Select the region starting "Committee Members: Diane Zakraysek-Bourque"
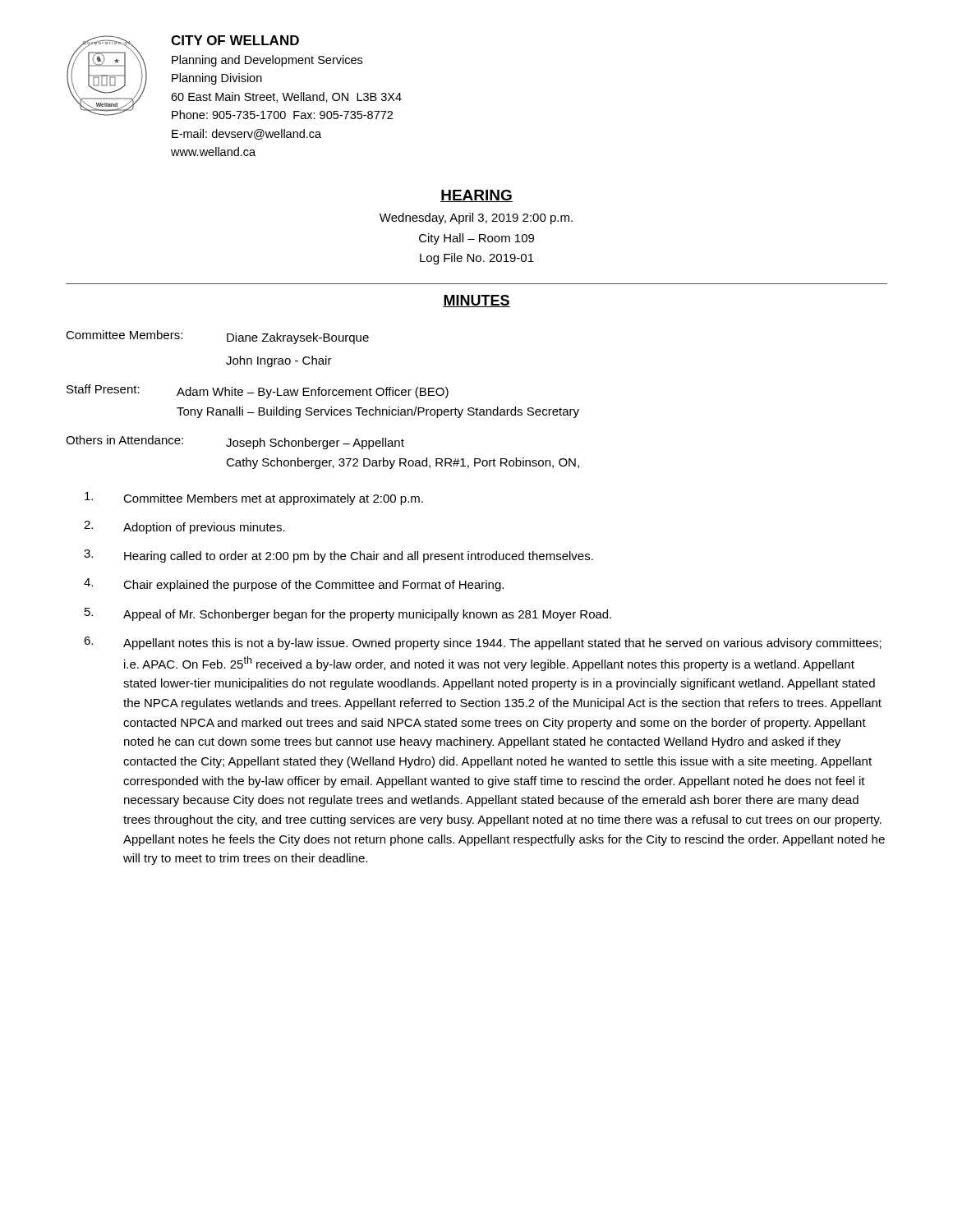The height and width of the screenshot is (1232, 953). pyautogui.click(x=121, y=338)
